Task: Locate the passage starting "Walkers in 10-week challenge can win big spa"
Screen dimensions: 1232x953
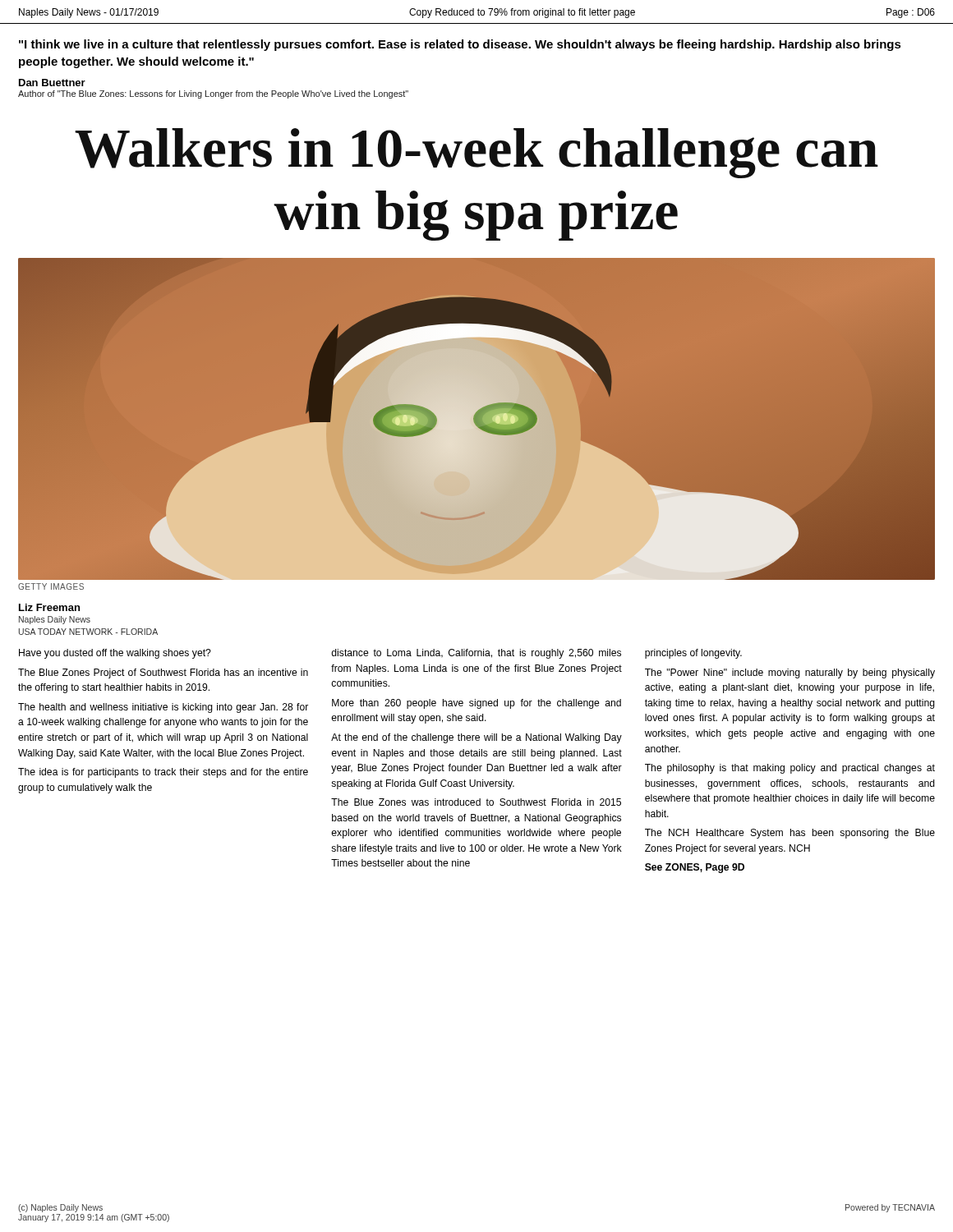Action: click(476, 179)
